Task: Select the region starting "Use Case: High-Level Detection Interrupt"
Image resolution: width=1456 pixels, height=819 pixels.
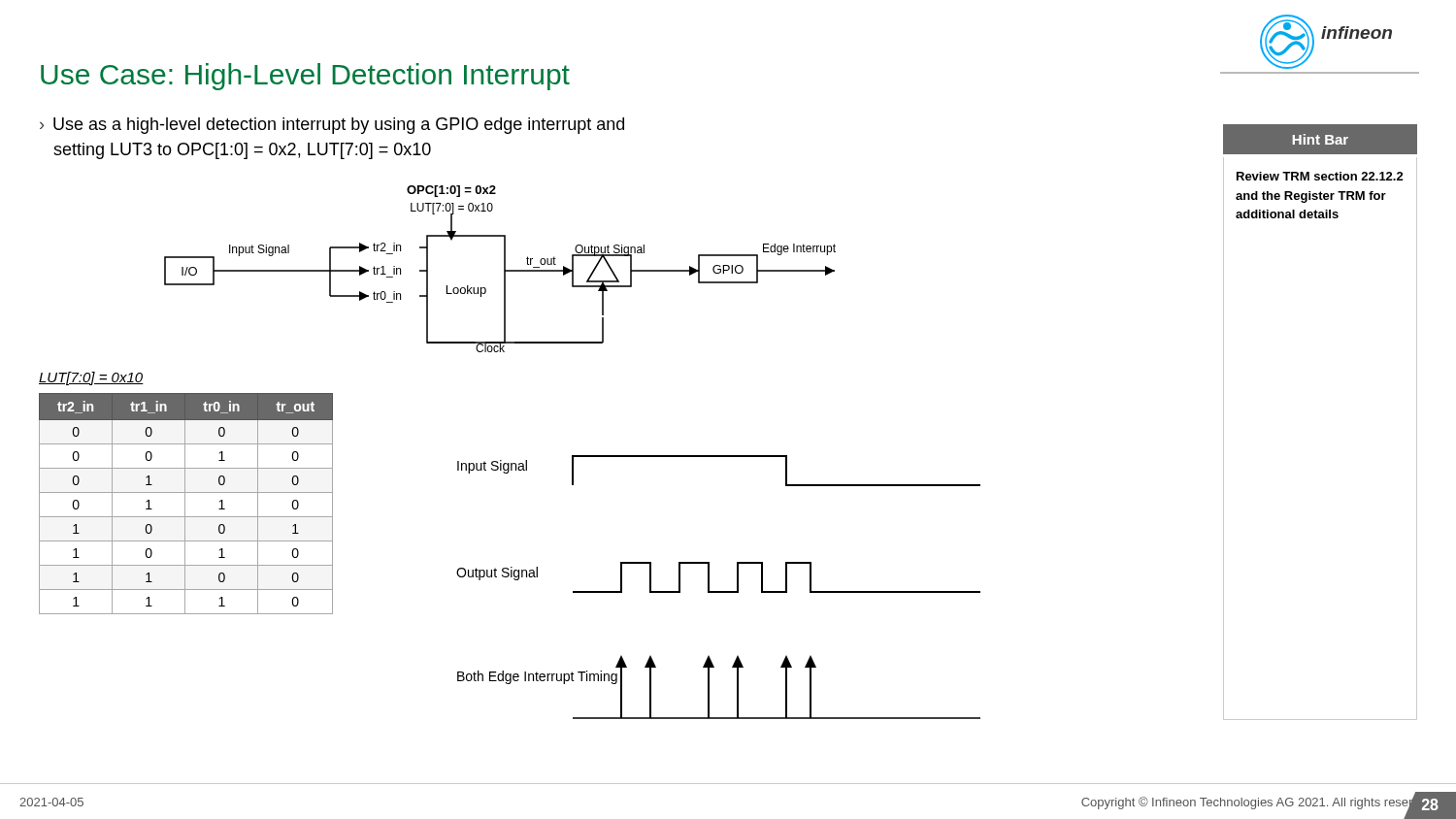Action: click(304, 74)
